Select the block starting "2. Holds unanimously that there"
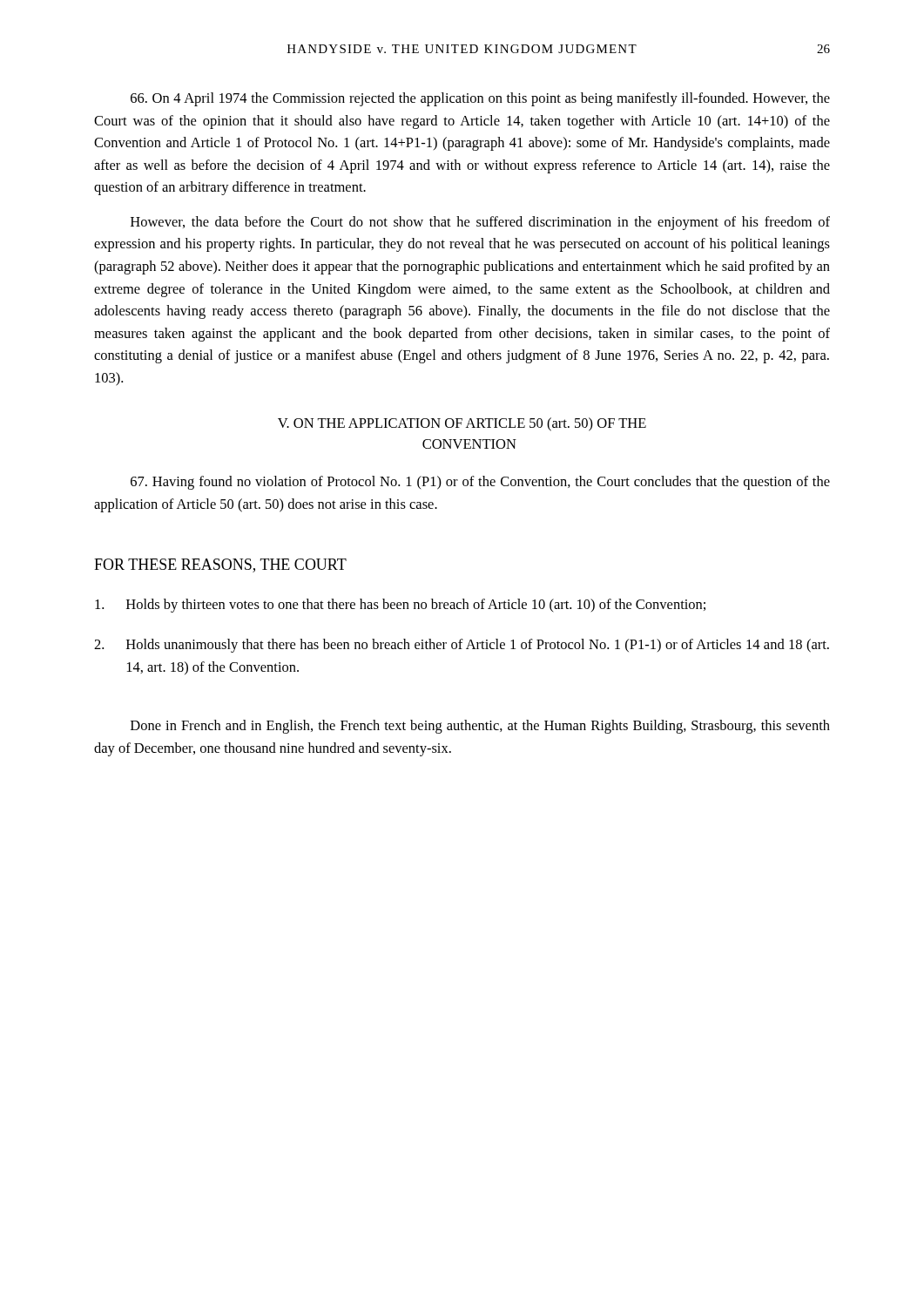924x1307 pixels. (462, 656)
